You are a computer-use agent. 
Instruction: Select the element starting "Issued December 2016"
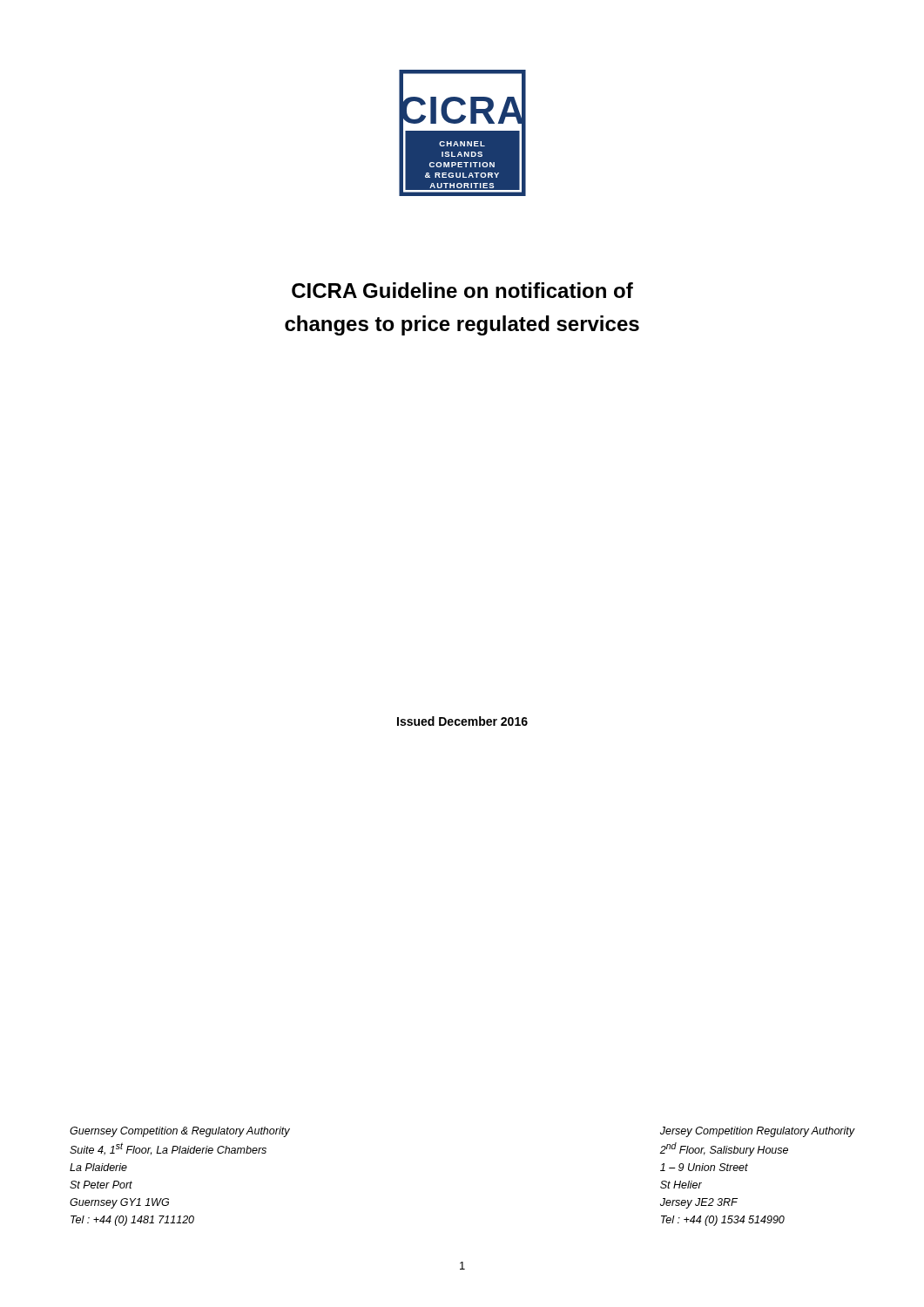coord(462,721)
